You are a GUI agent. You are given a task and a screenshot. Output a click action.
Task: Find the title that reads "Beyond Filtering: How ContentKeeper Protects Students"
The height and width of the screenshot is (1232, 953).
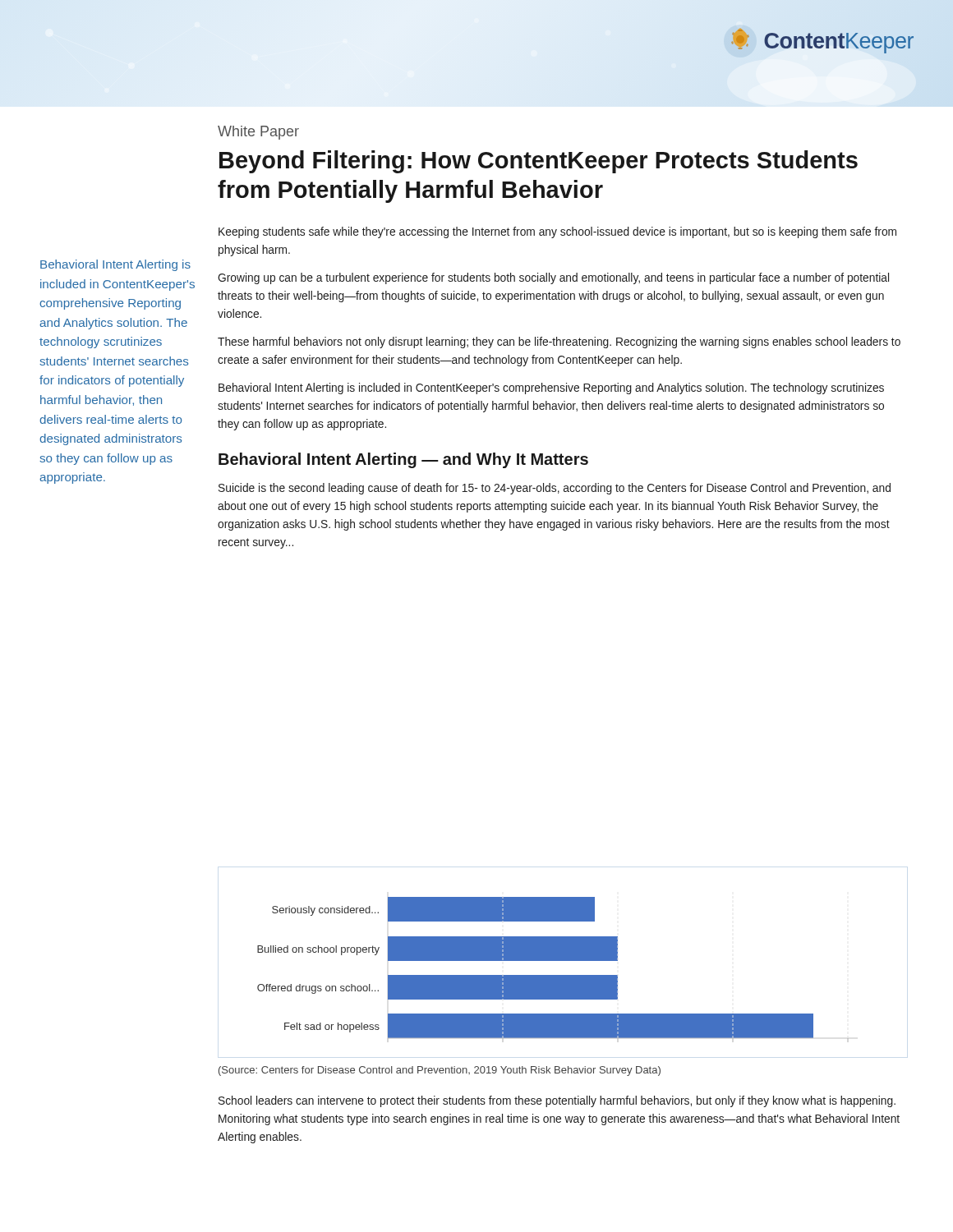pos(538,175)
